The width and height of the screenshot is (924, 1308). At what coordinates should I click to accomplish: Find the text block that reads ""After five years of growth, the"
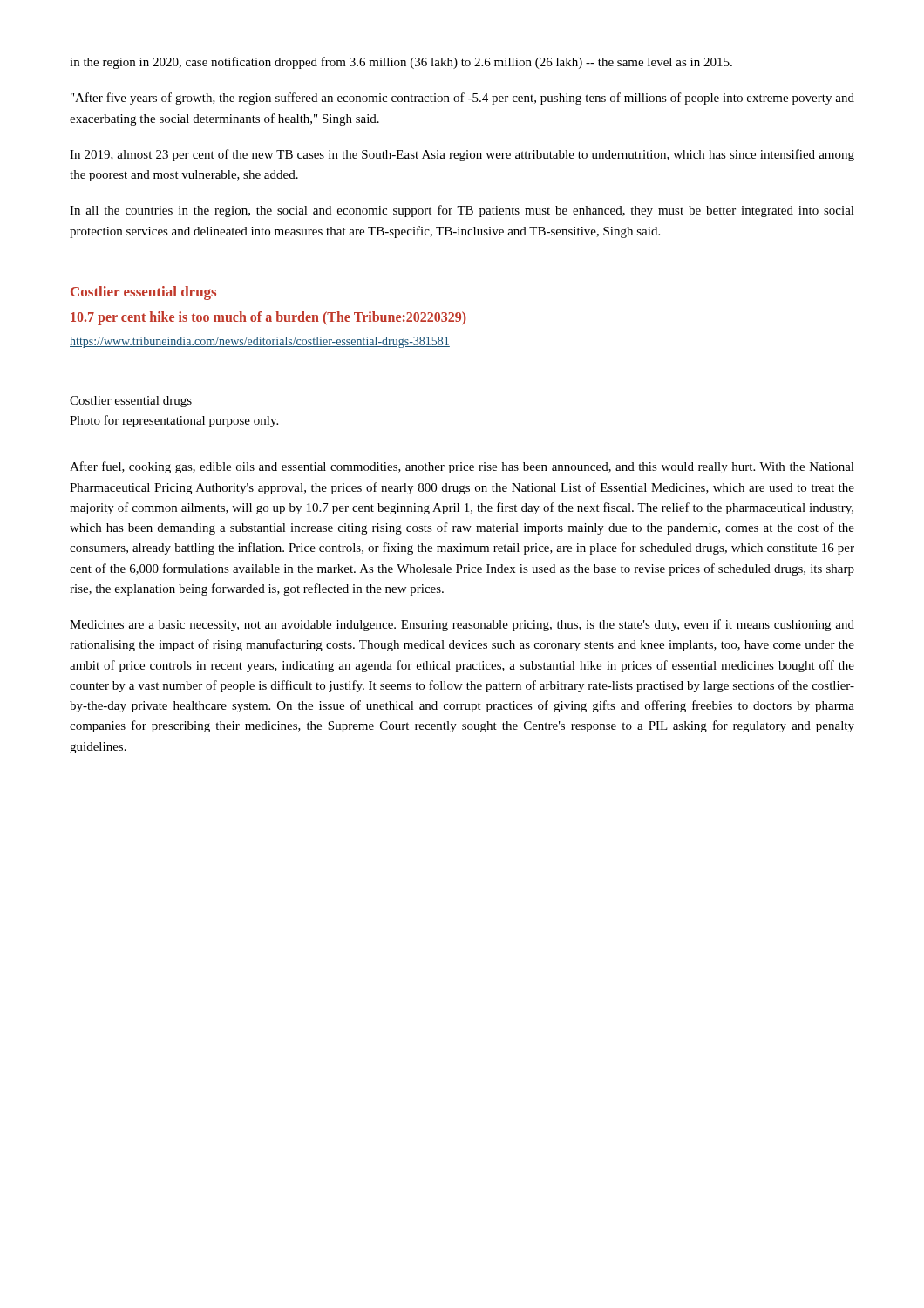(462, 108)
